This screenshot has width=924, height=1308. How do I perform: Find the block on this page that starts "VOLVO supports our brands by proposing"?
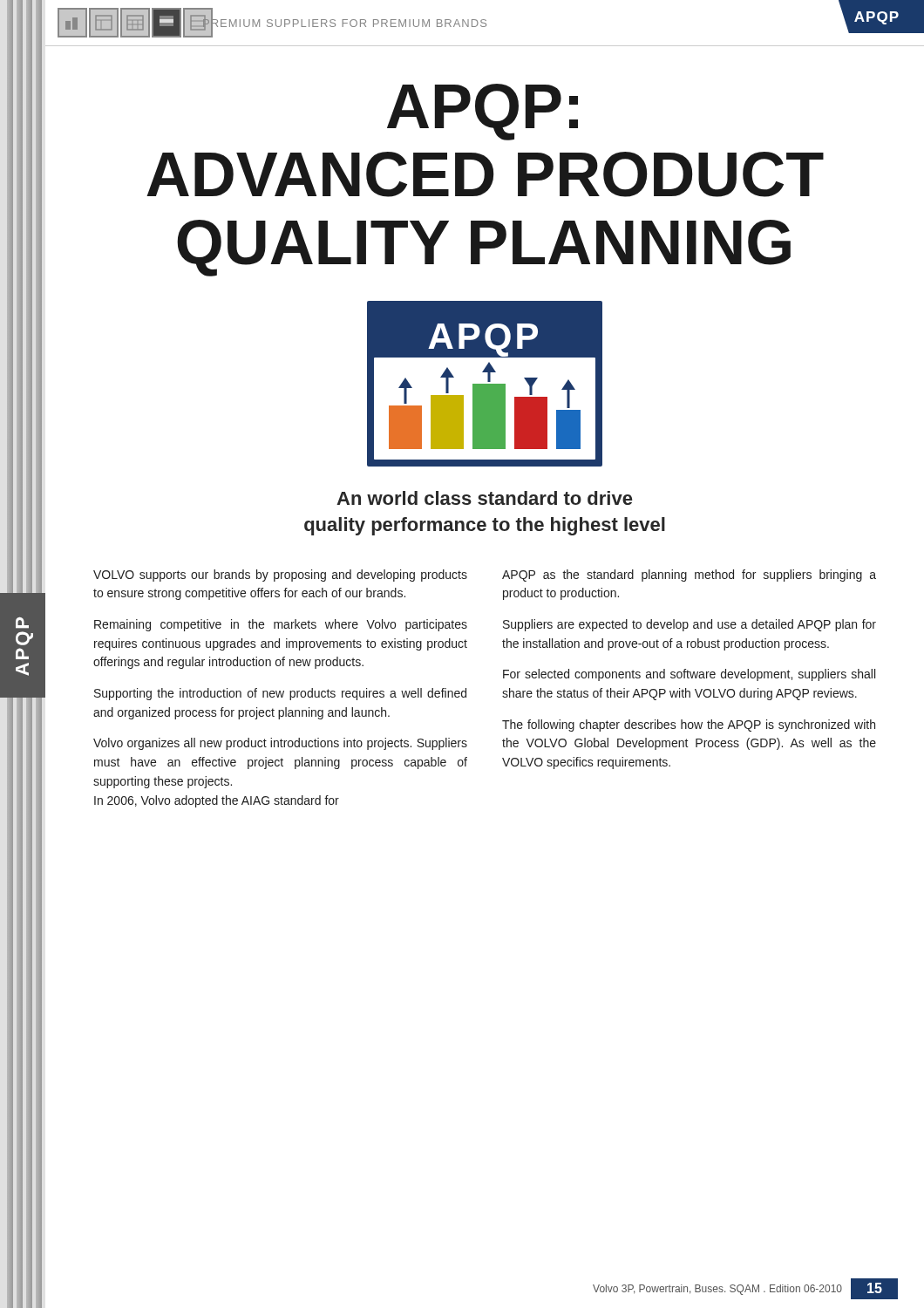[280, 584]
